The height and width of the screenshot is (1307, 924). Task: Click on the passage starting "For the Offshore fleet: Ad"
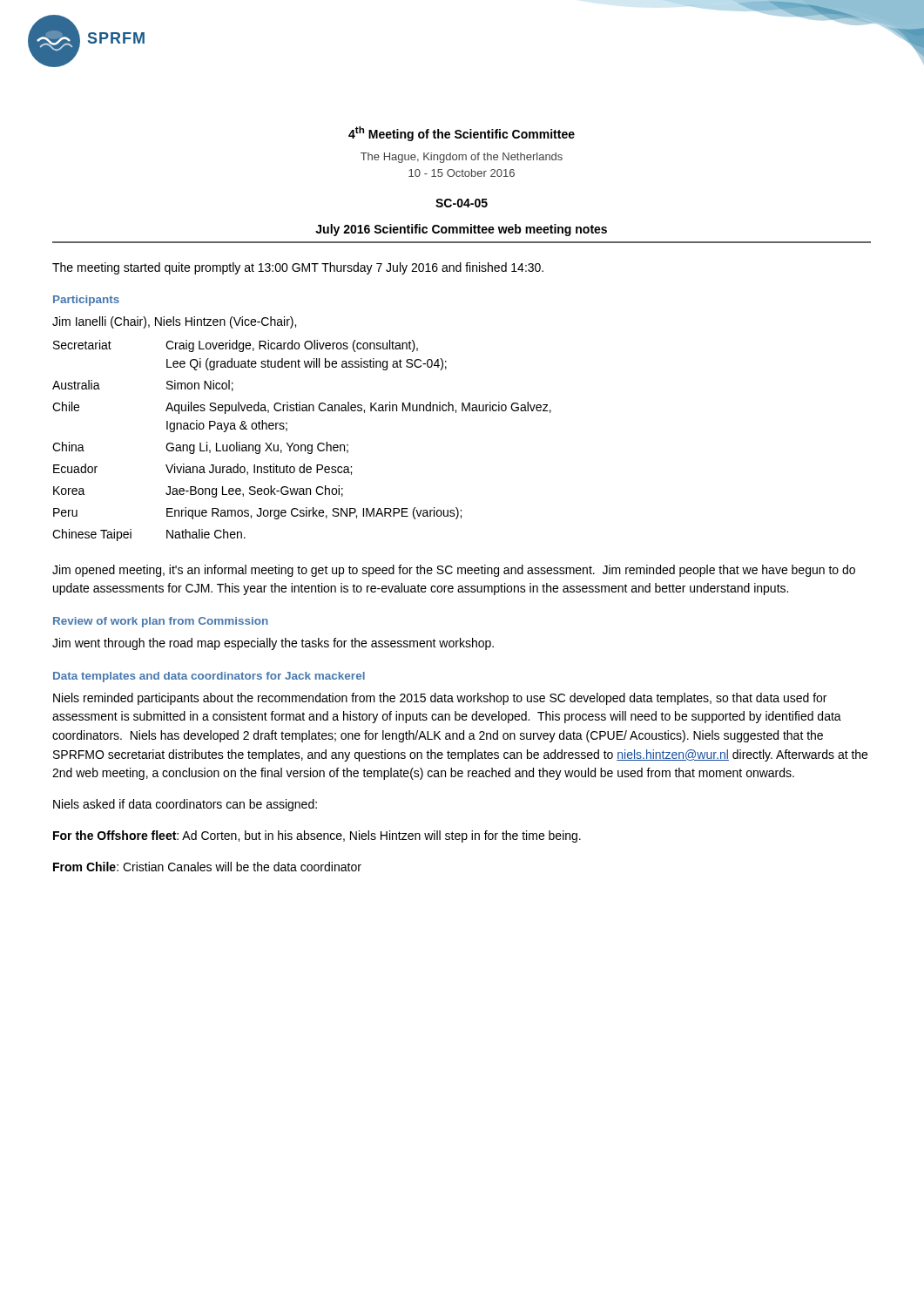317,835
